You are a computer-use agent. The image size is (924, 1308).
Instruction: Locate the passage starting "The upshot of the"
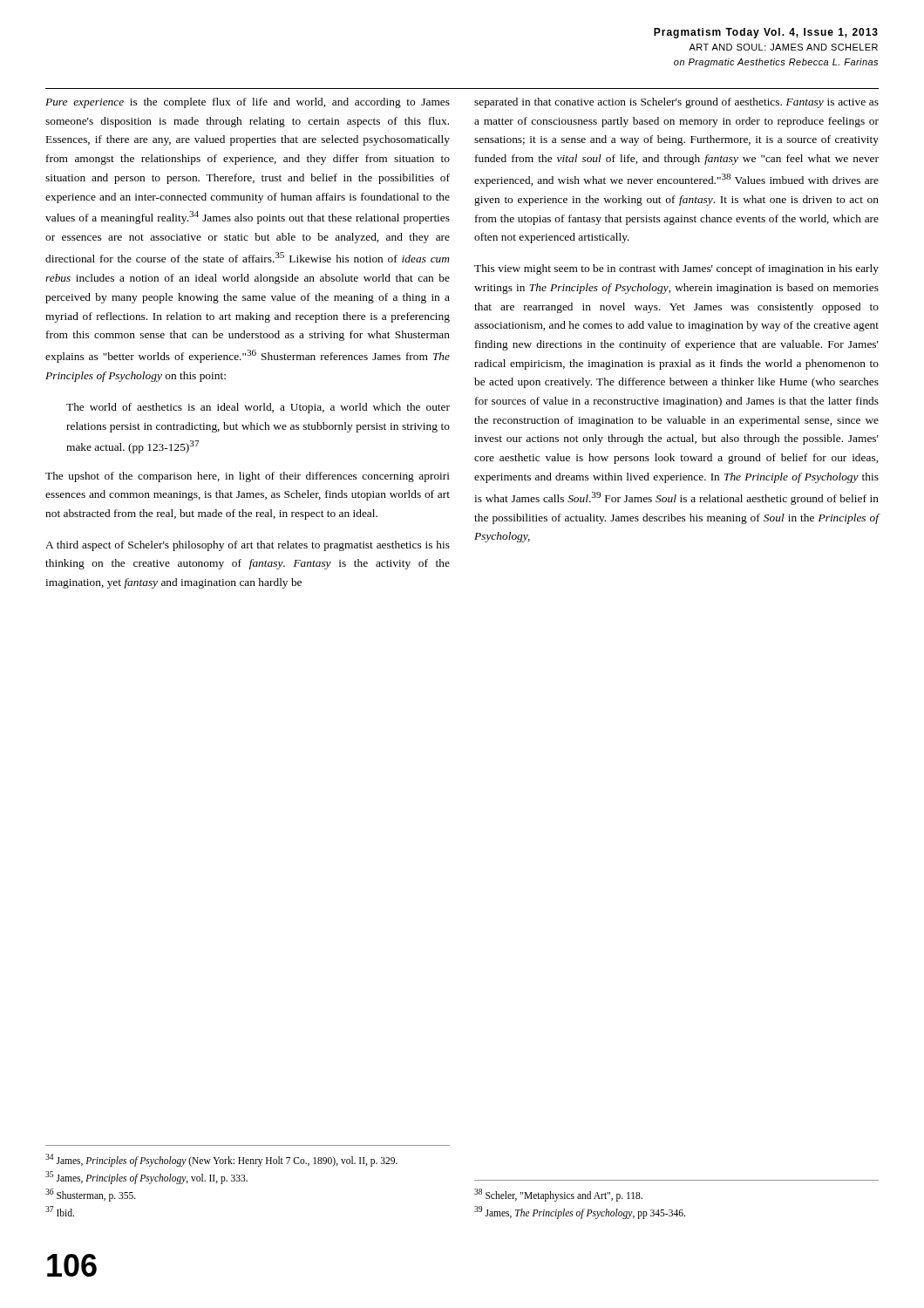248,494
